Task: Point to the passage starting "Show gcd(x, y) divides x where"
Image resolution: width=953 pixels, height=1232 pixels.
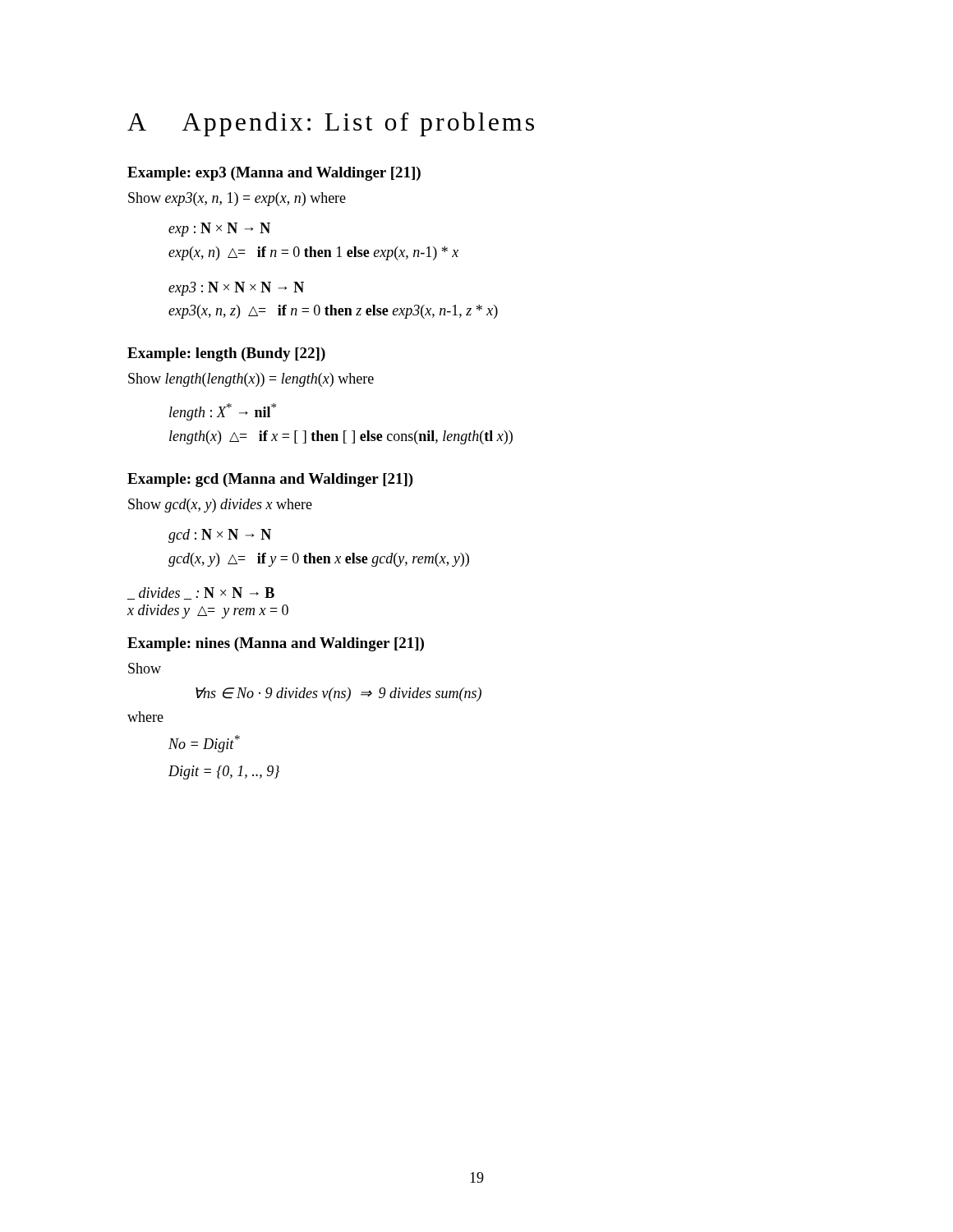Action: point(220,506)
